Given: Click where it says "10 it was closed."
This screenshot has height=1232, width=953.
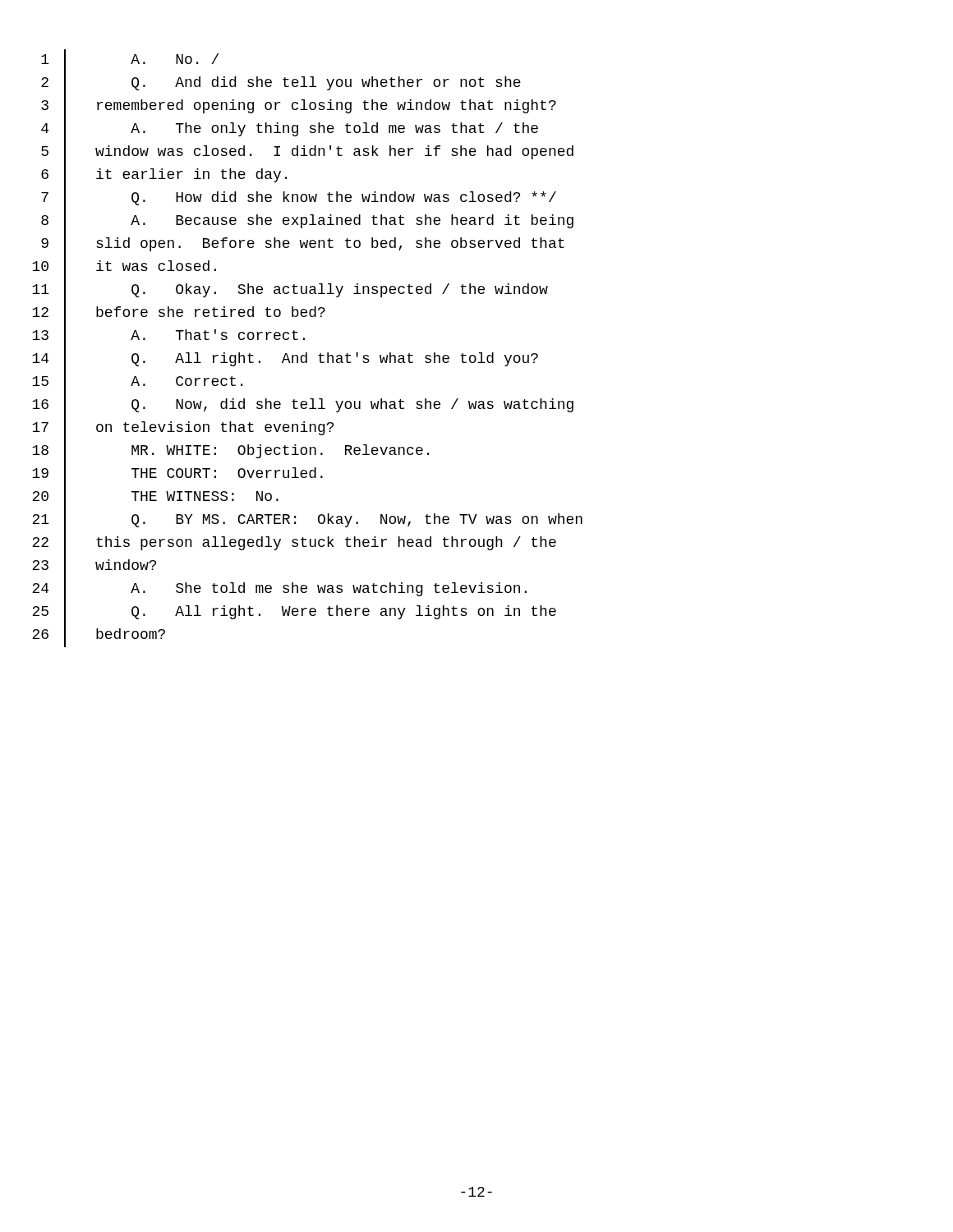Looking at the screenshot, I should [x=124, y=268].
